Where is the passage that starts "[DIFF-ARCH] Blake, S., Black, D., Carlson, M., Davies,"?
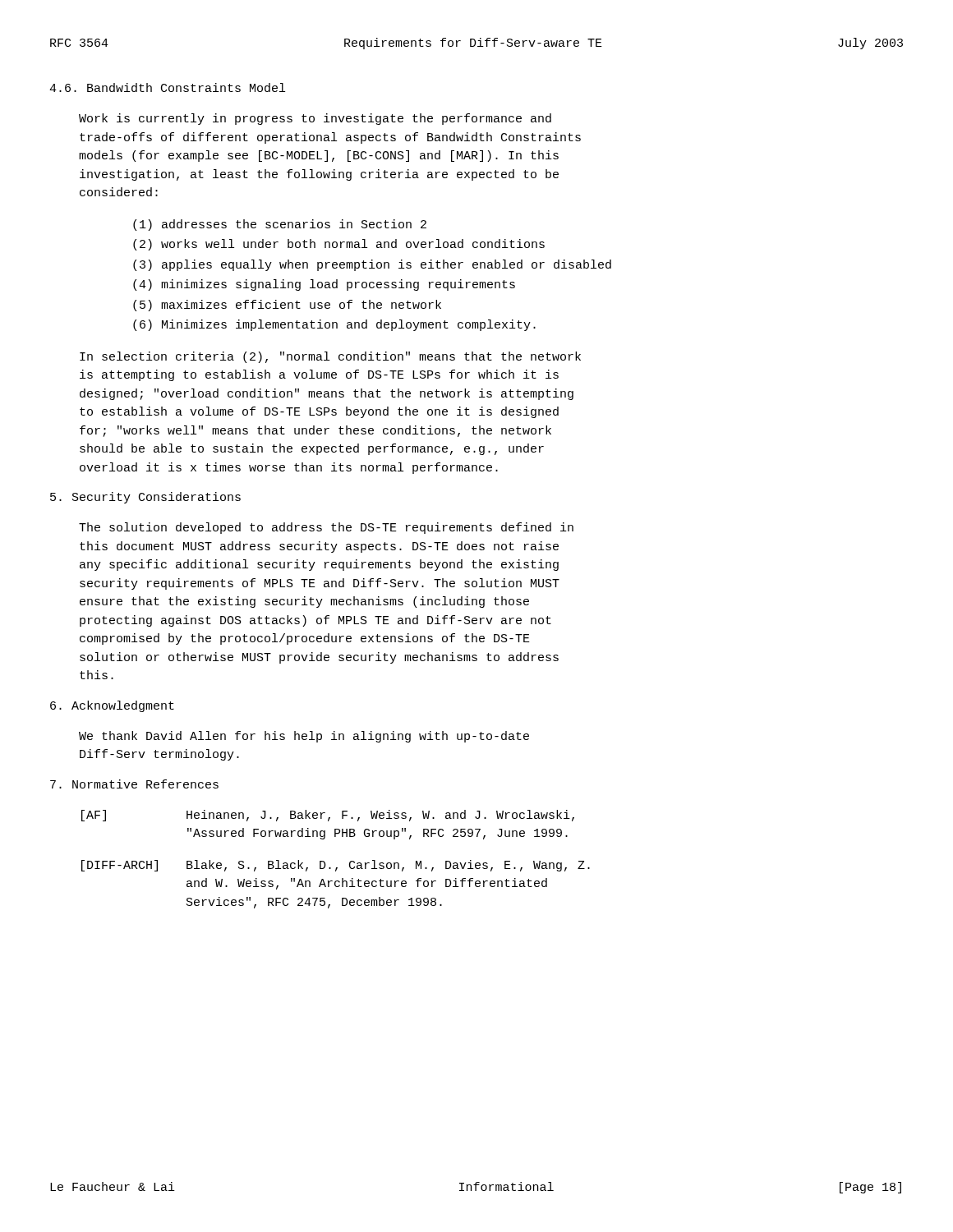Screen dimensions: 1232x953 click(491, 885)
